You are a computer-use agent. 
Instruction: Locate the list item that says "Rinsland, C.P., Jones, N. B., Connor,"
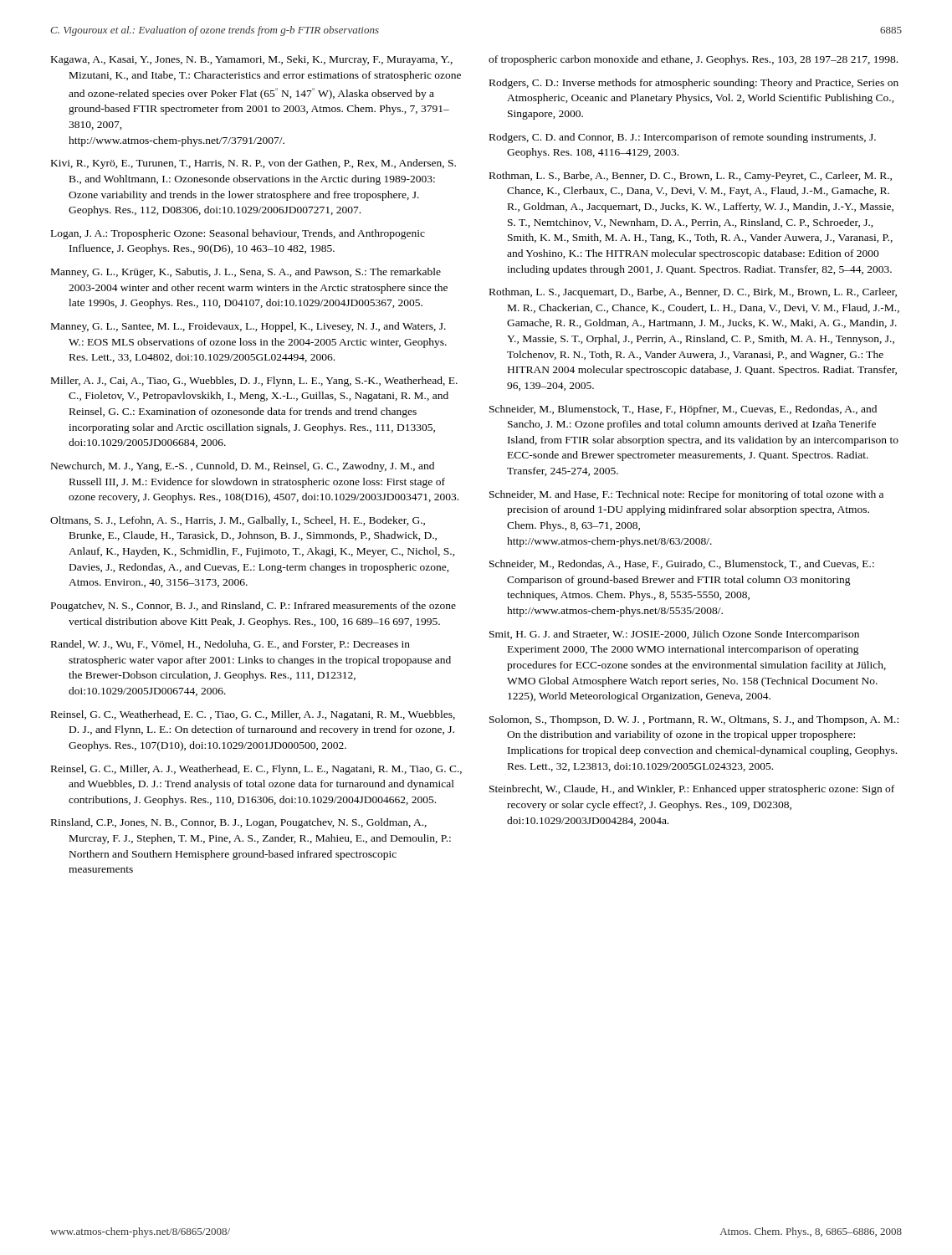point(251,846)
